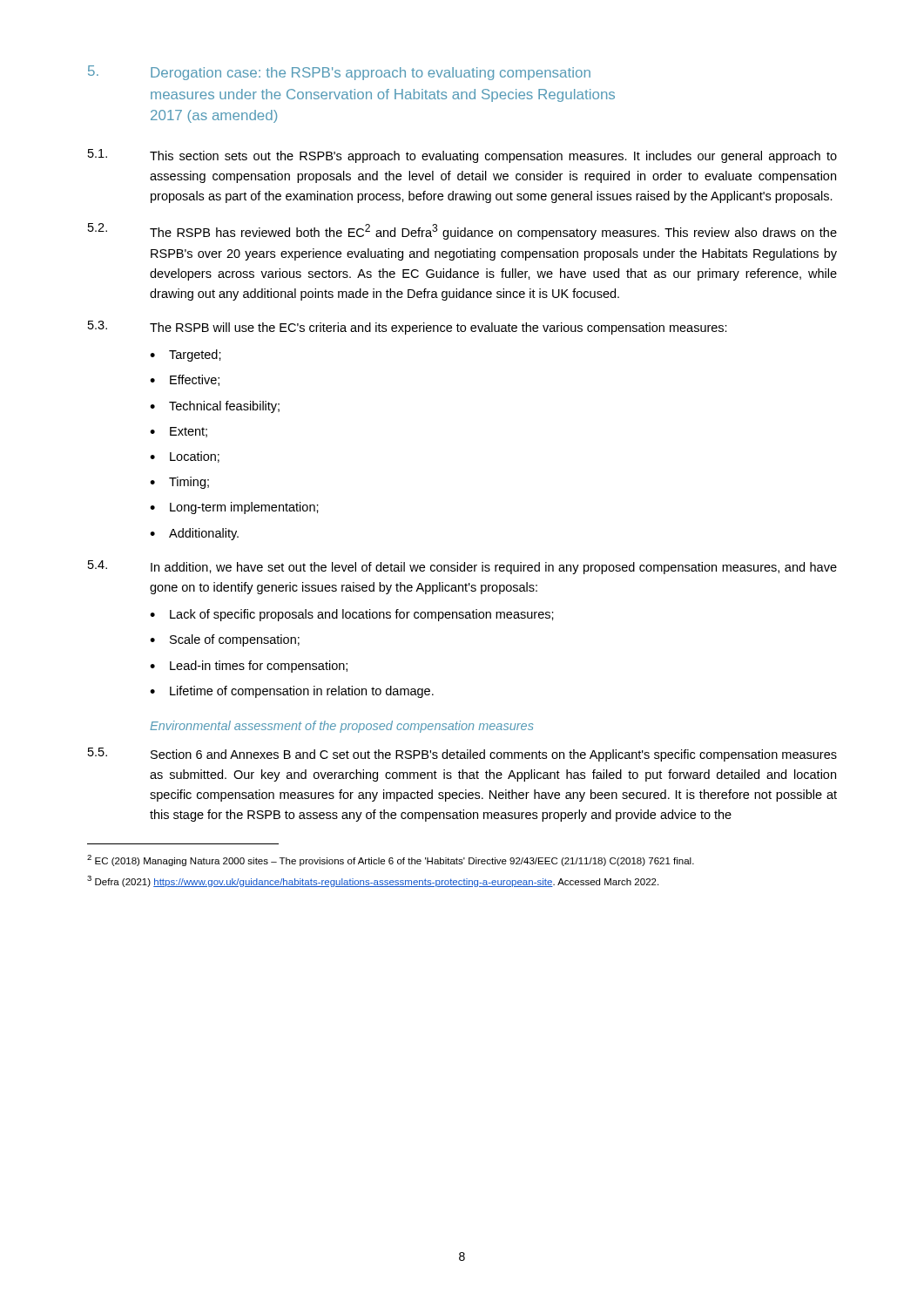Click the passage that begins "2 EC (2018) Managing Natura 2000"
924x1307 pixels.
coord(391,859)
